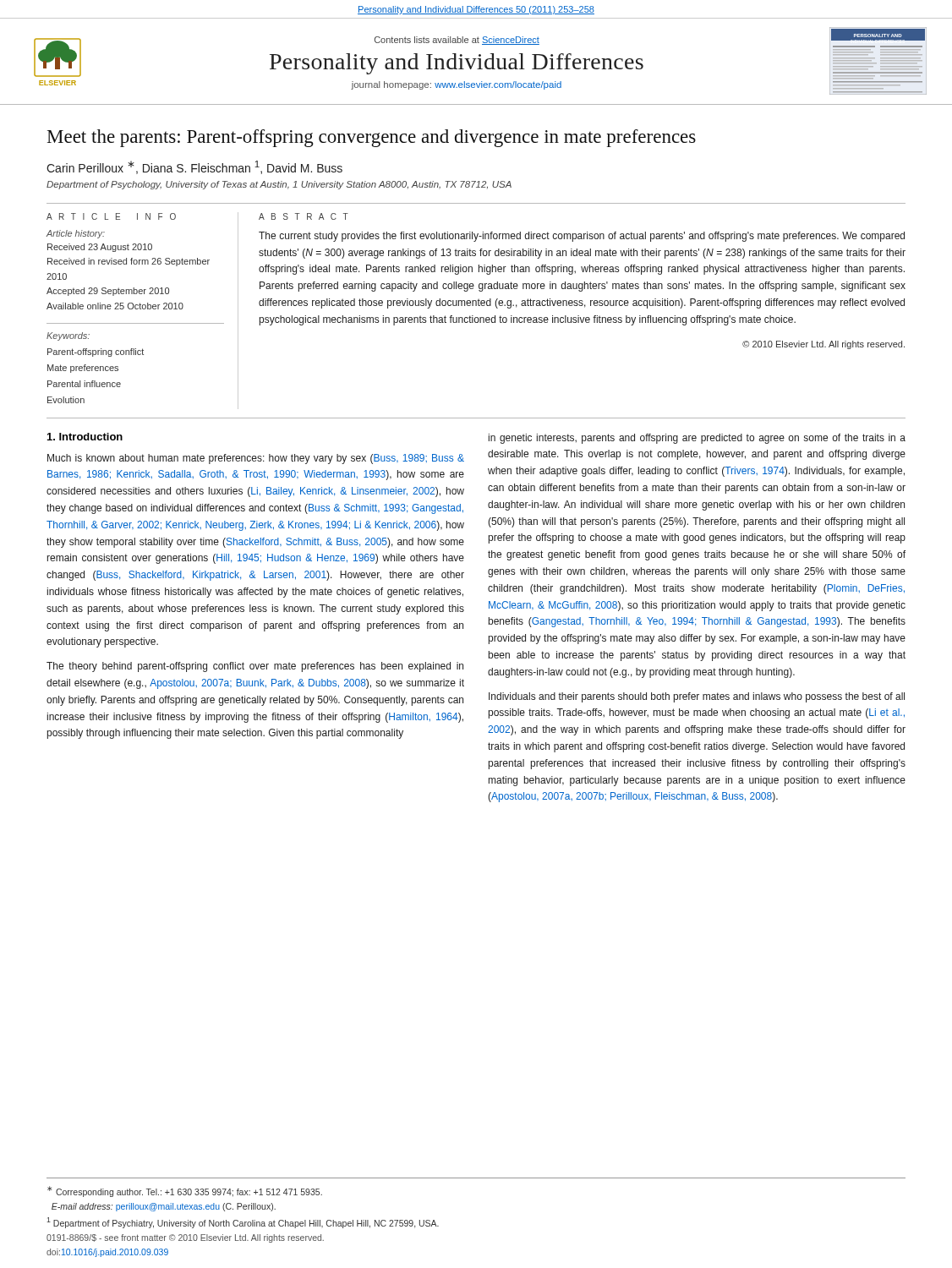Find the block on this page that starts "Department of Psychology, University of Texas at"
Screen dimensions: 1268x952
click(279, 184)
